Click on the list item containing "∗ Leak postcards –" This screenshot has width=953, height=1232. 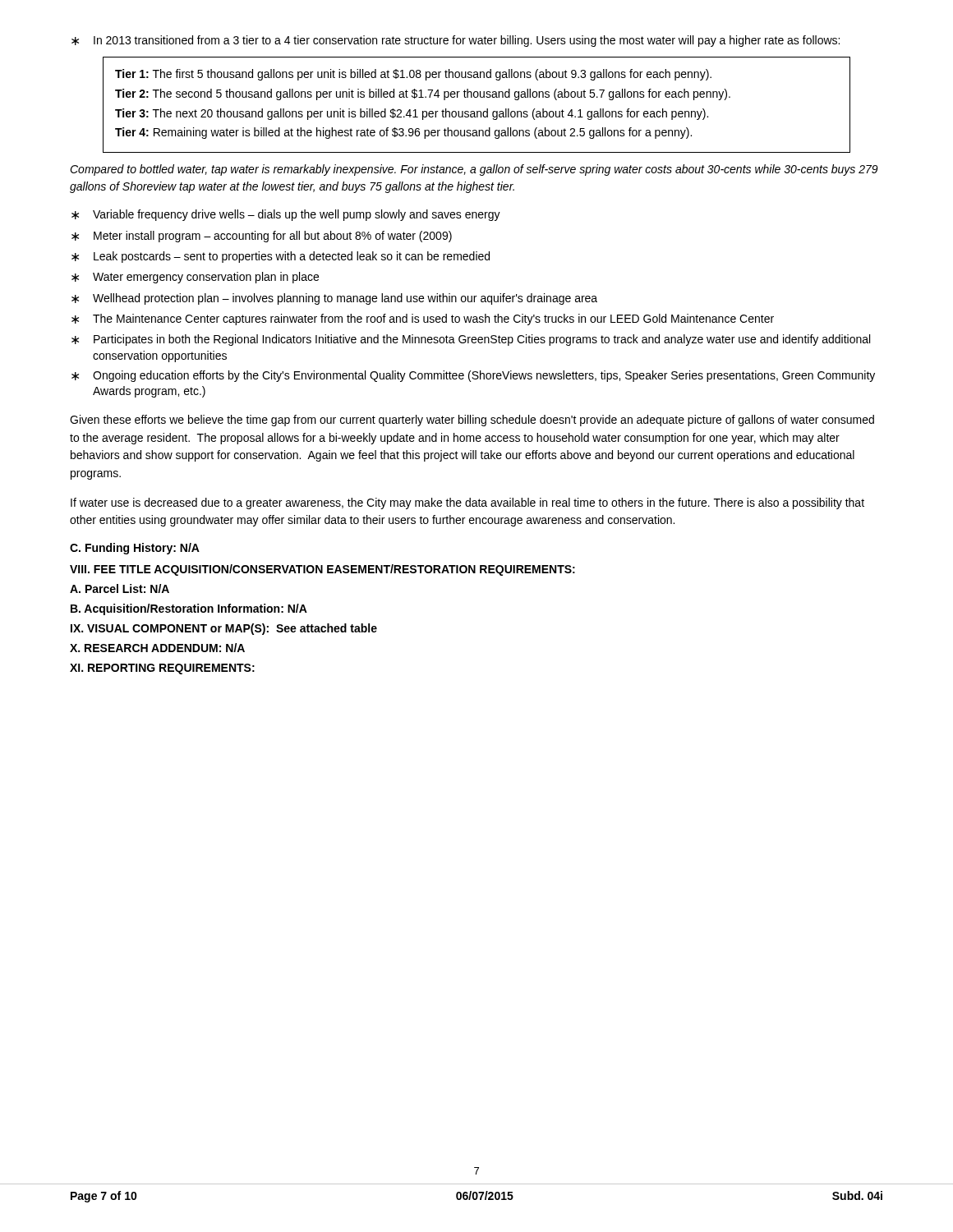tap(476, 258)
